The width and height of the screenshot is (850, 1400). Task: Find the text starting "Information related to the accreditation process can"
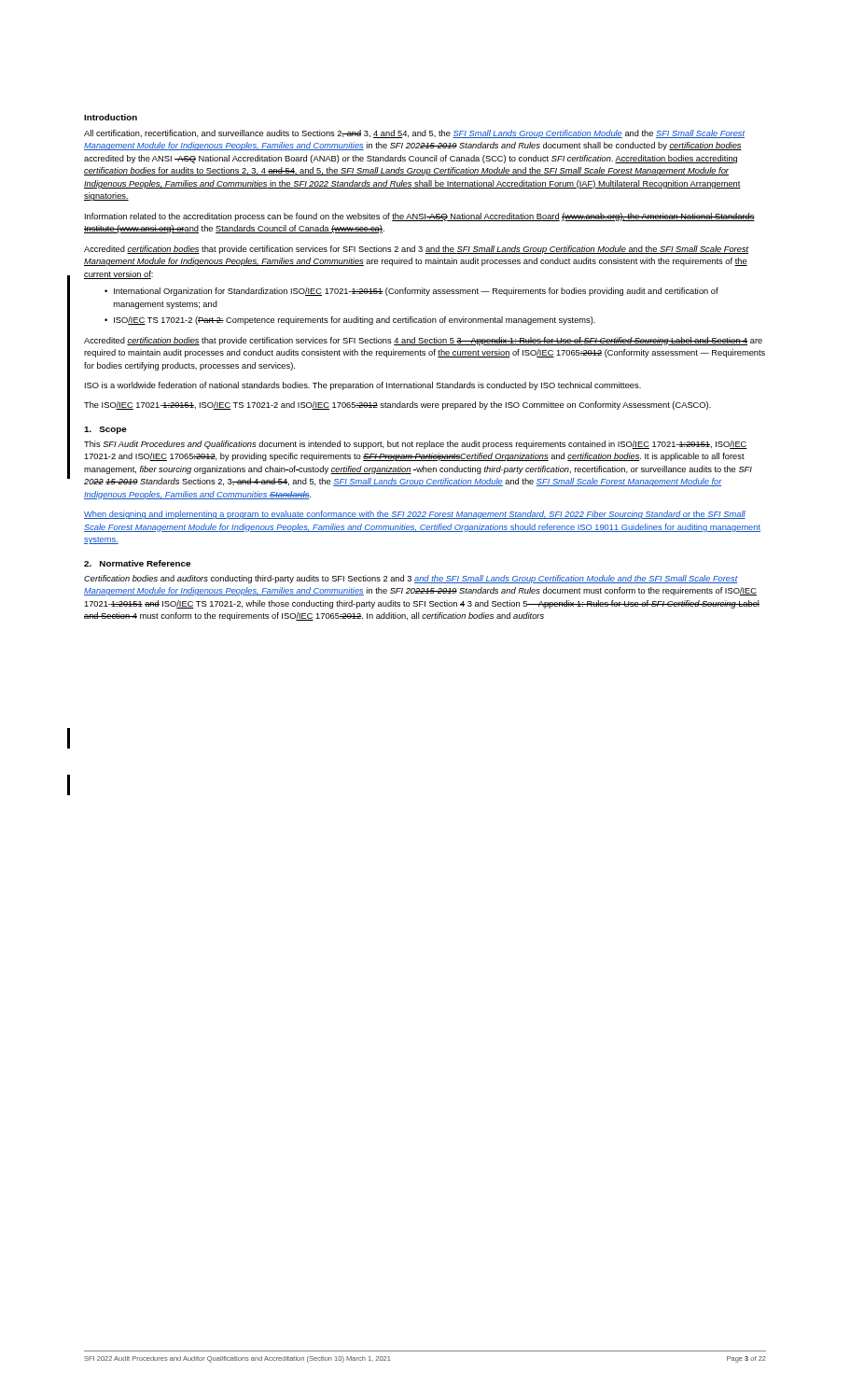[x=419, y=223]
